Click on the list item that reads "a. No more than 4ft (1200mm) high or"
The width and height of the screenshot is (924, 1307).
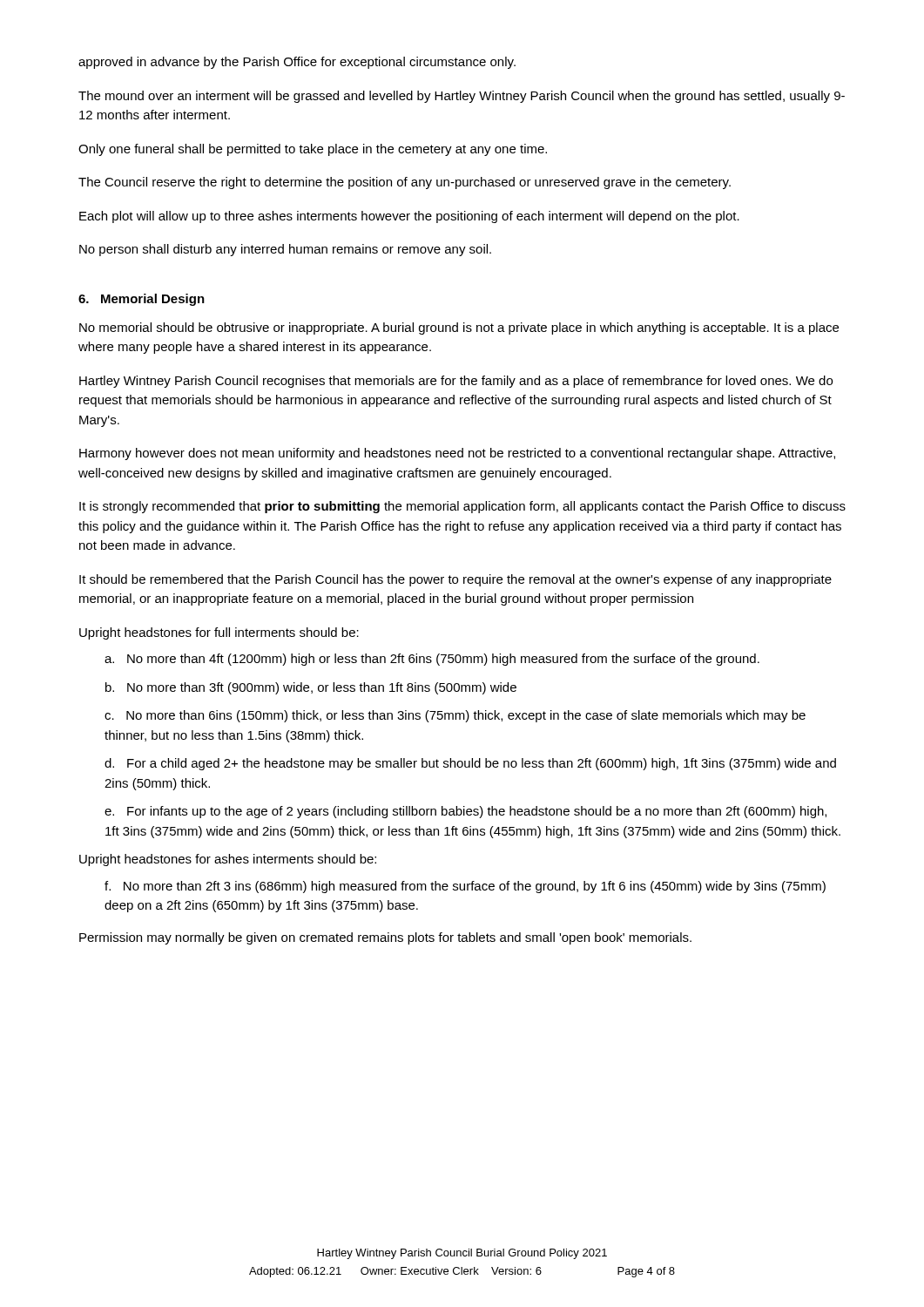pyautogui.click(x=432, y=658)
